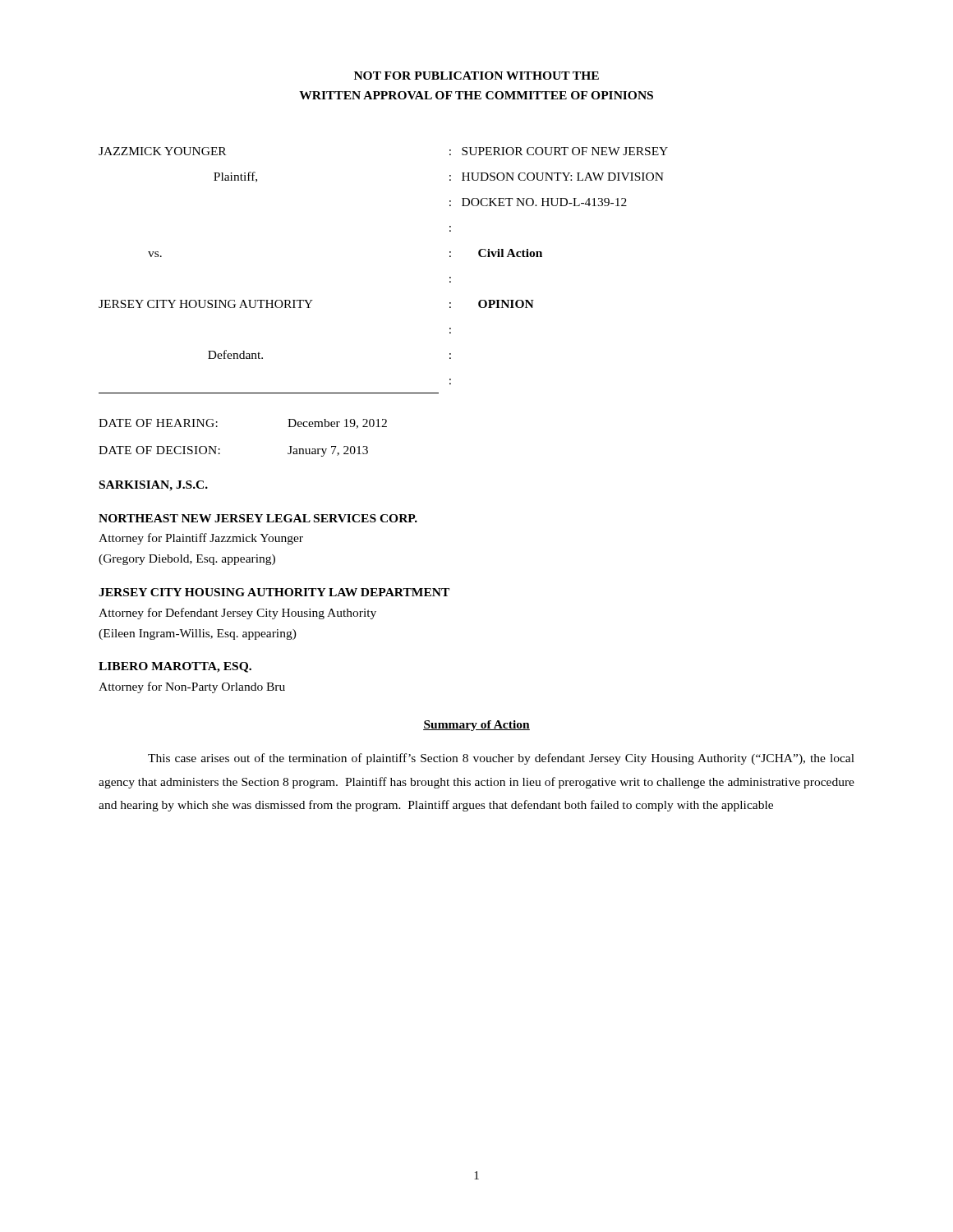953x1232 pixels.
Task: Locate the block starting "JAZZMICK YOUNGER : SUPERIOR COURT"
Action: coord(476,265)
